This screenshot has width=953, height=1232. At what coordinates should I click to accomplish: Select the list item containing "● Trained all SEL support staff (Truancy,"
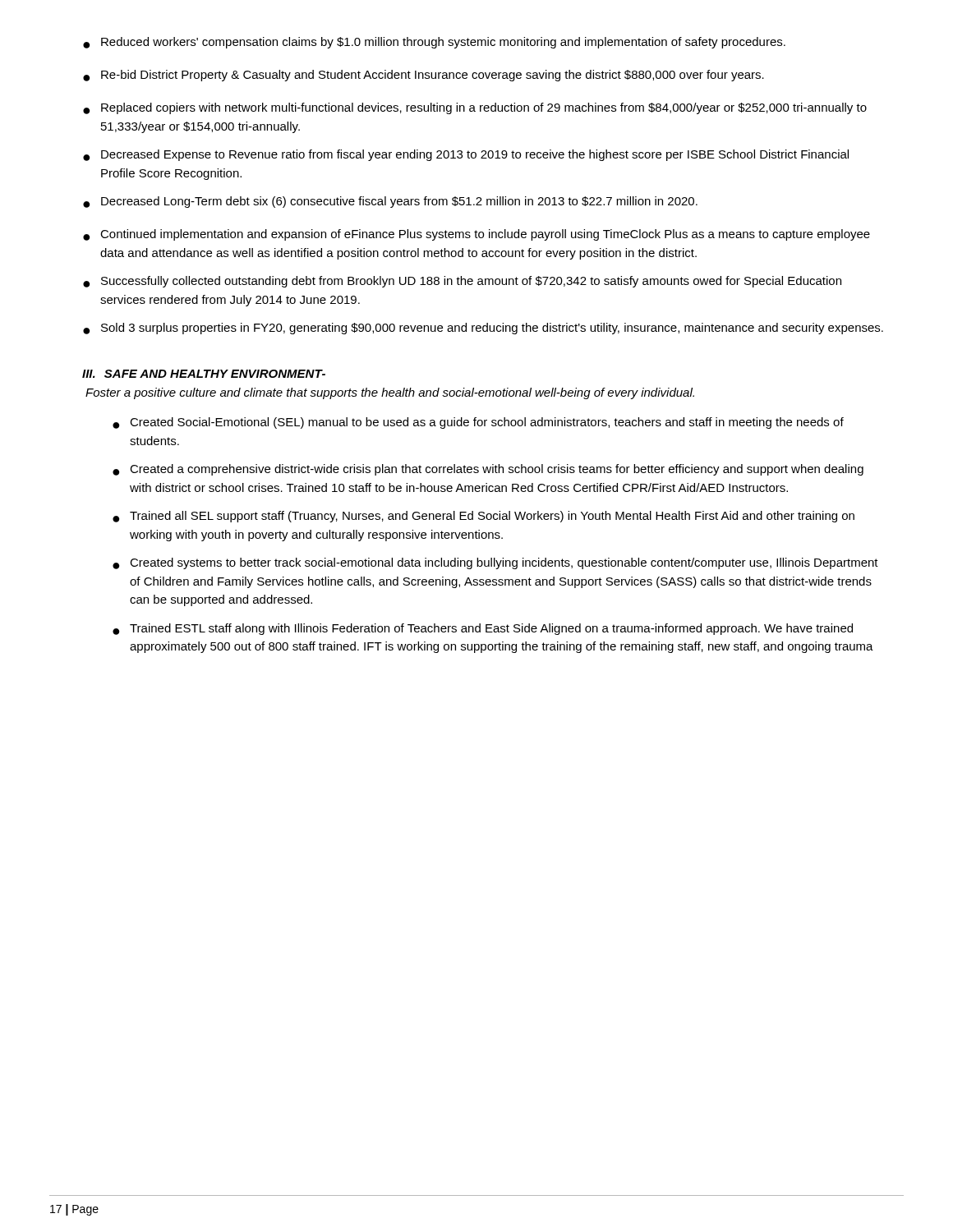[499, 525]
